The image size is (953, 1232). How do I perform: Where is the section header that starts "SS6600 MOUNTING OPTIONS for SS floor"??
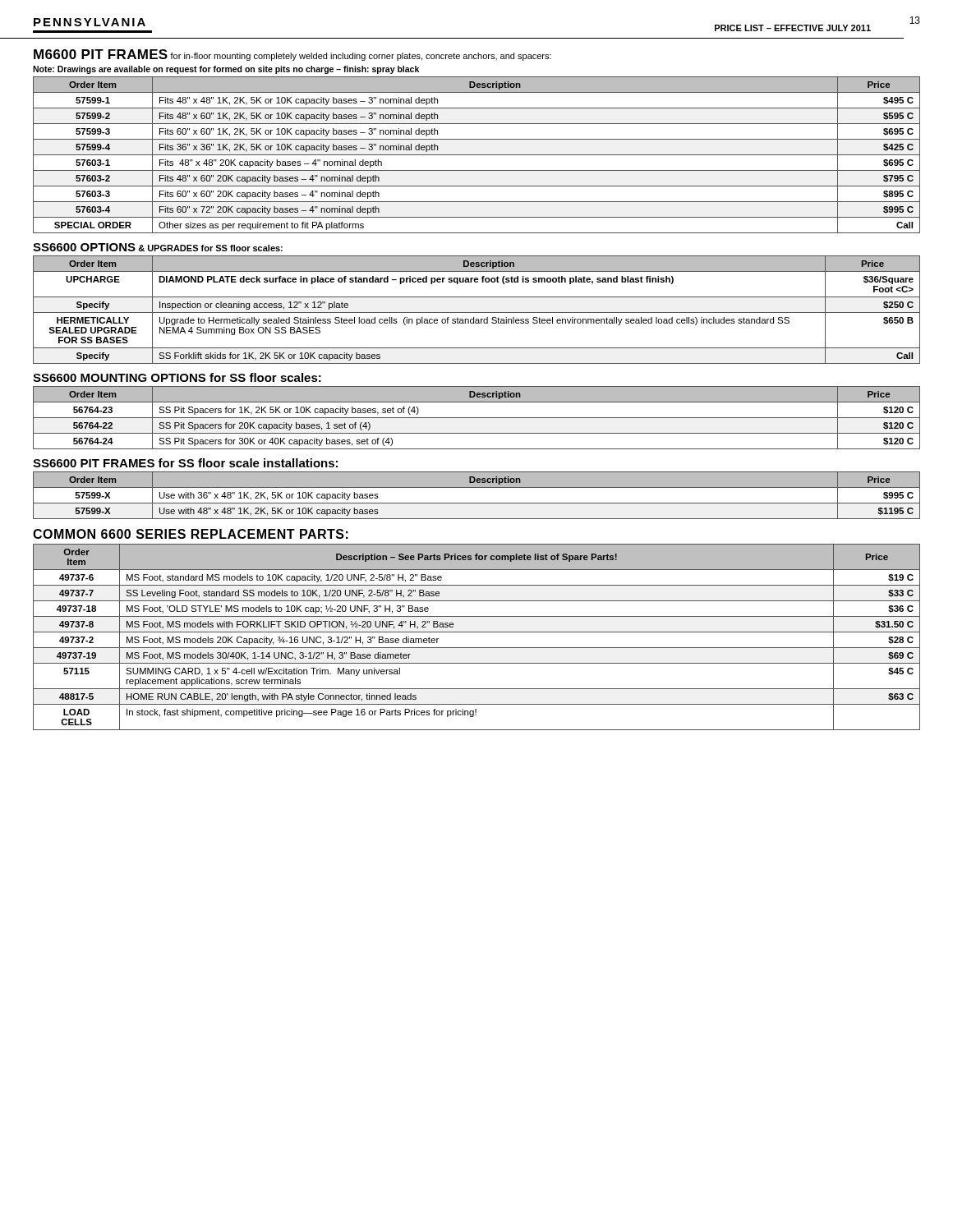177,377
